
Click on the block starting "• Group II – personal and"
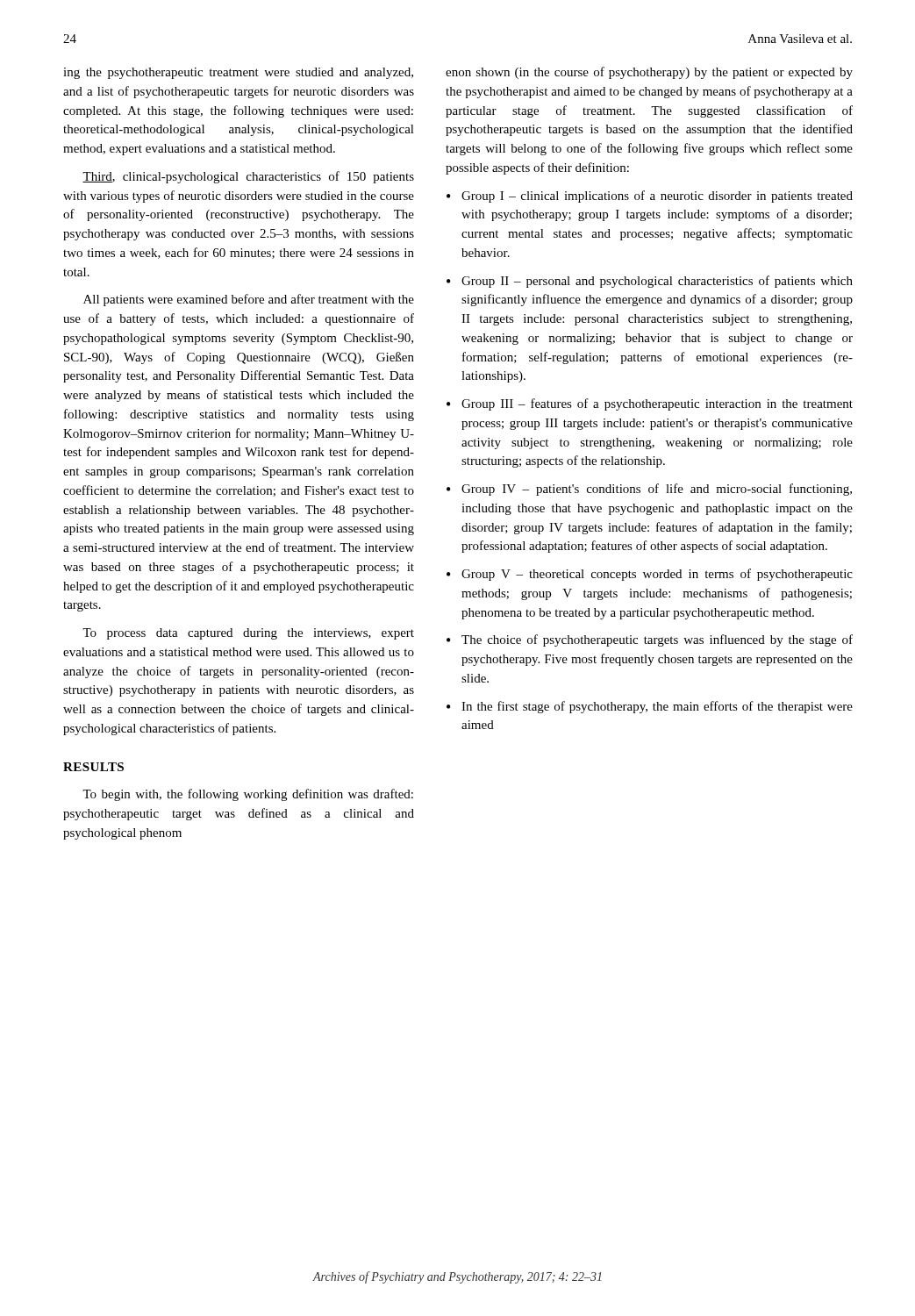tap(649, 329)
